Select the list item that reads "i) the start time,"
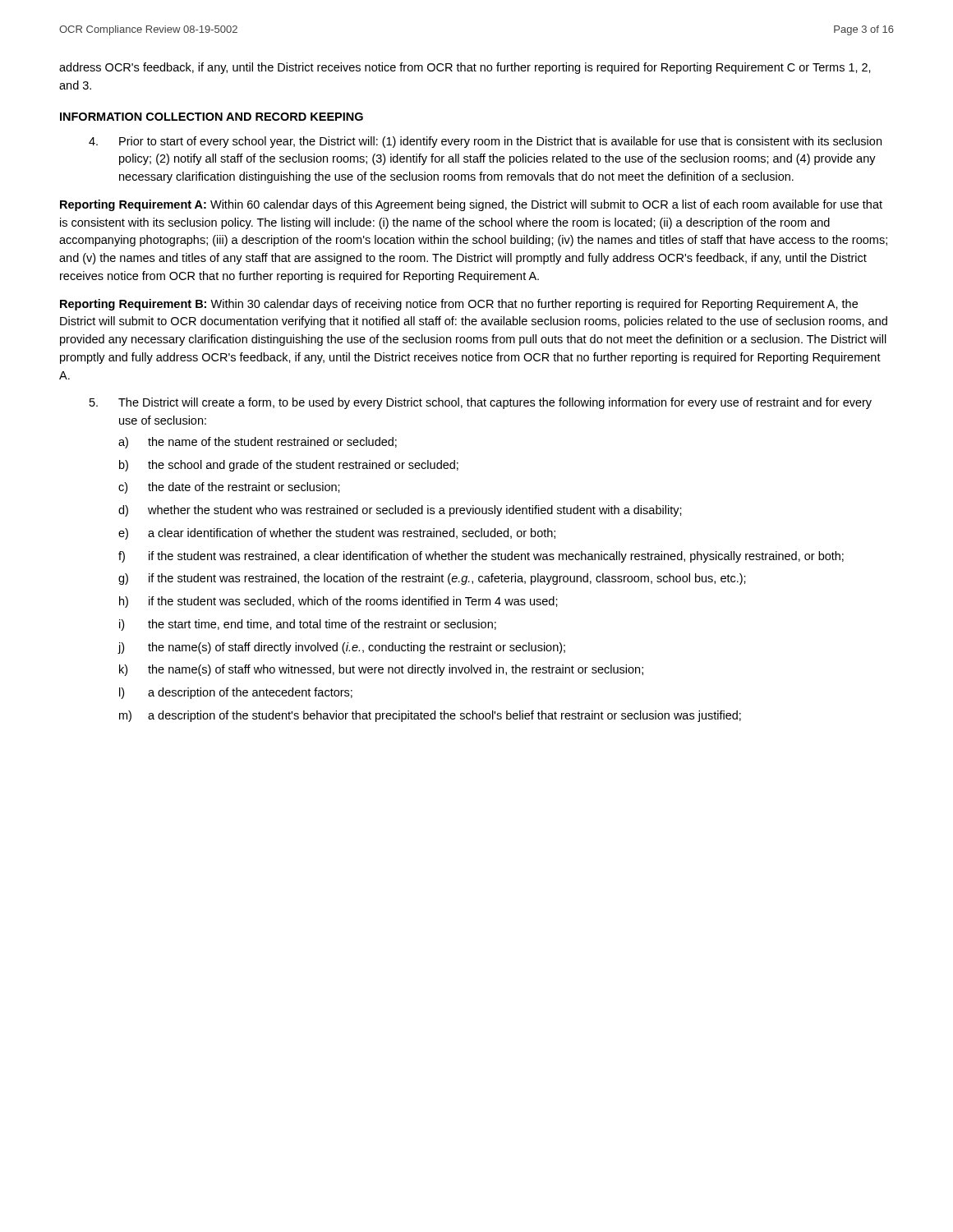The height and width of the screenshot is (1232, 953). pyautogui.click(x=506, y=625)
